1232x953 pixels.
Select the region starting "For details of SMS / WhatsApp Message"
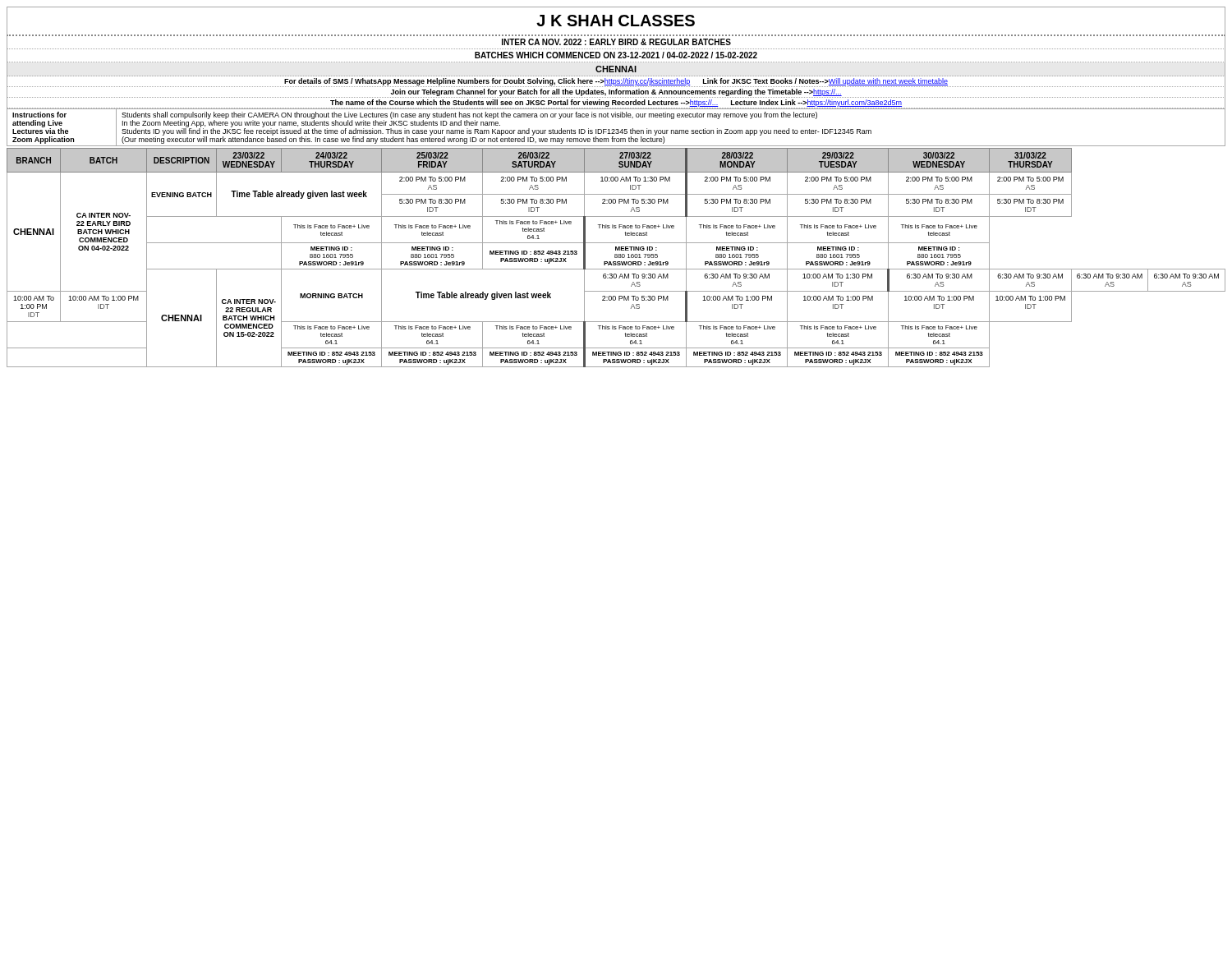[x=616, y=81]
